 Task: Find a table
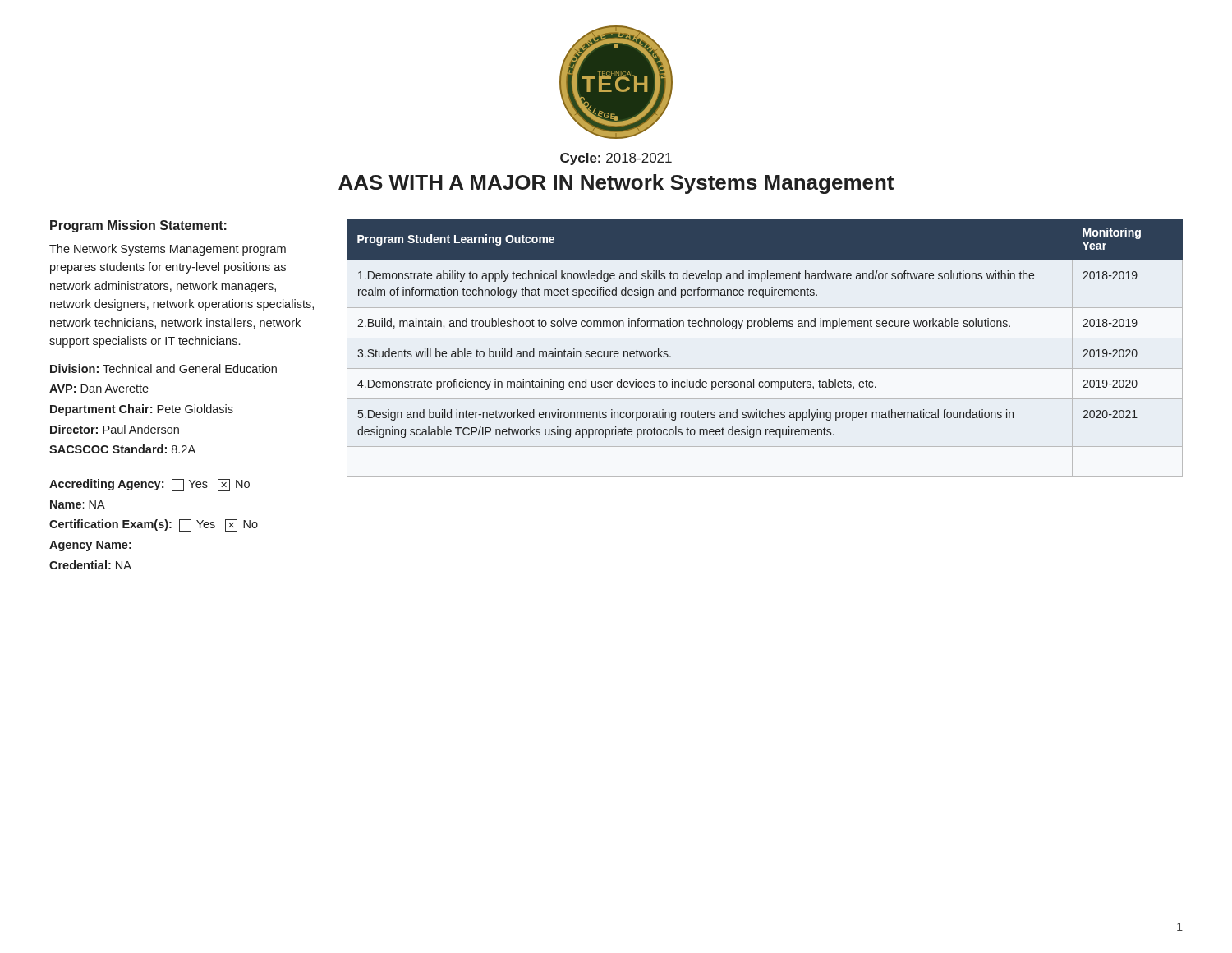tap(765, 348)
